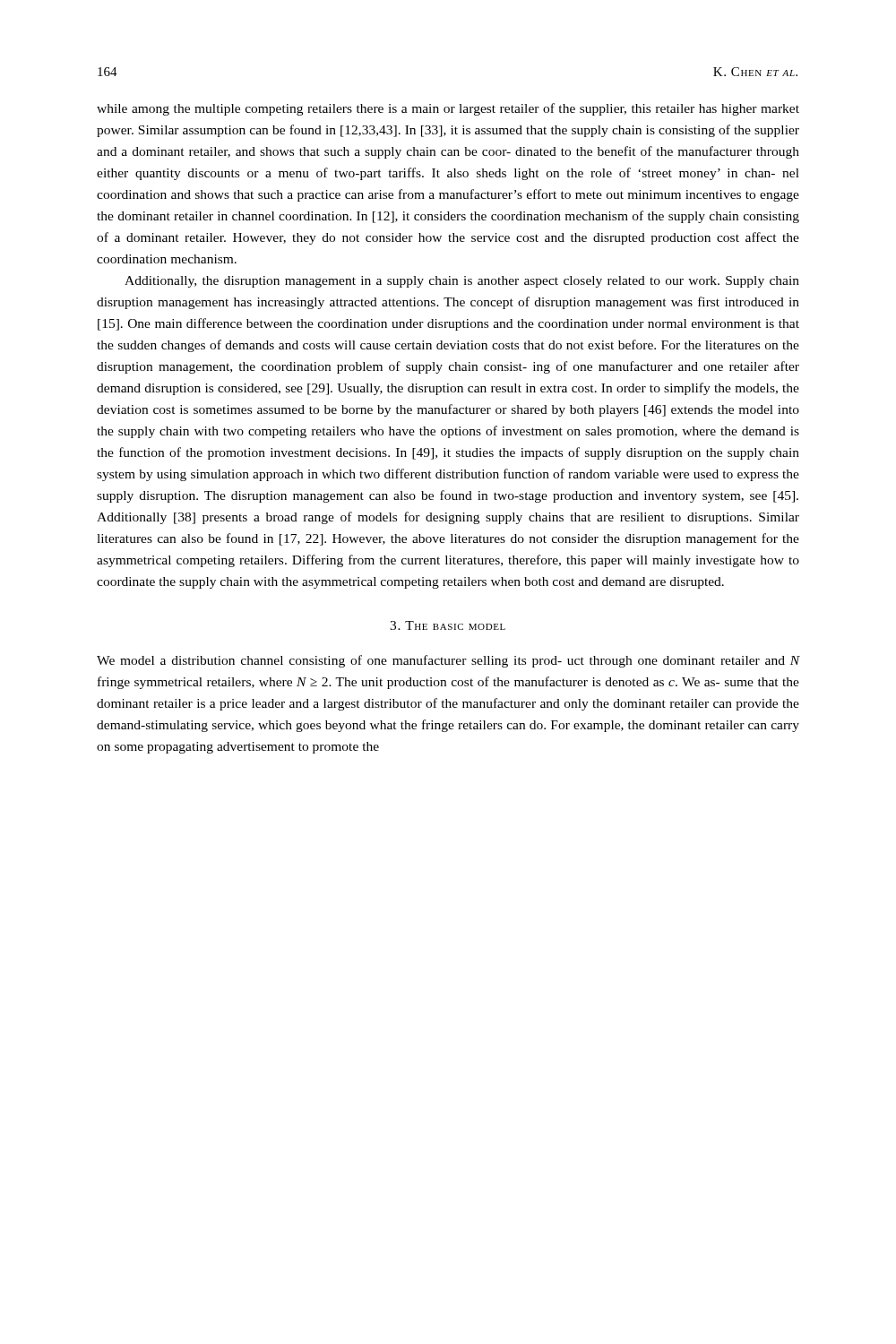Screen dimensions: 1344x896
Task: Click on the text block that says "while among the"
Action: [448, 345]
